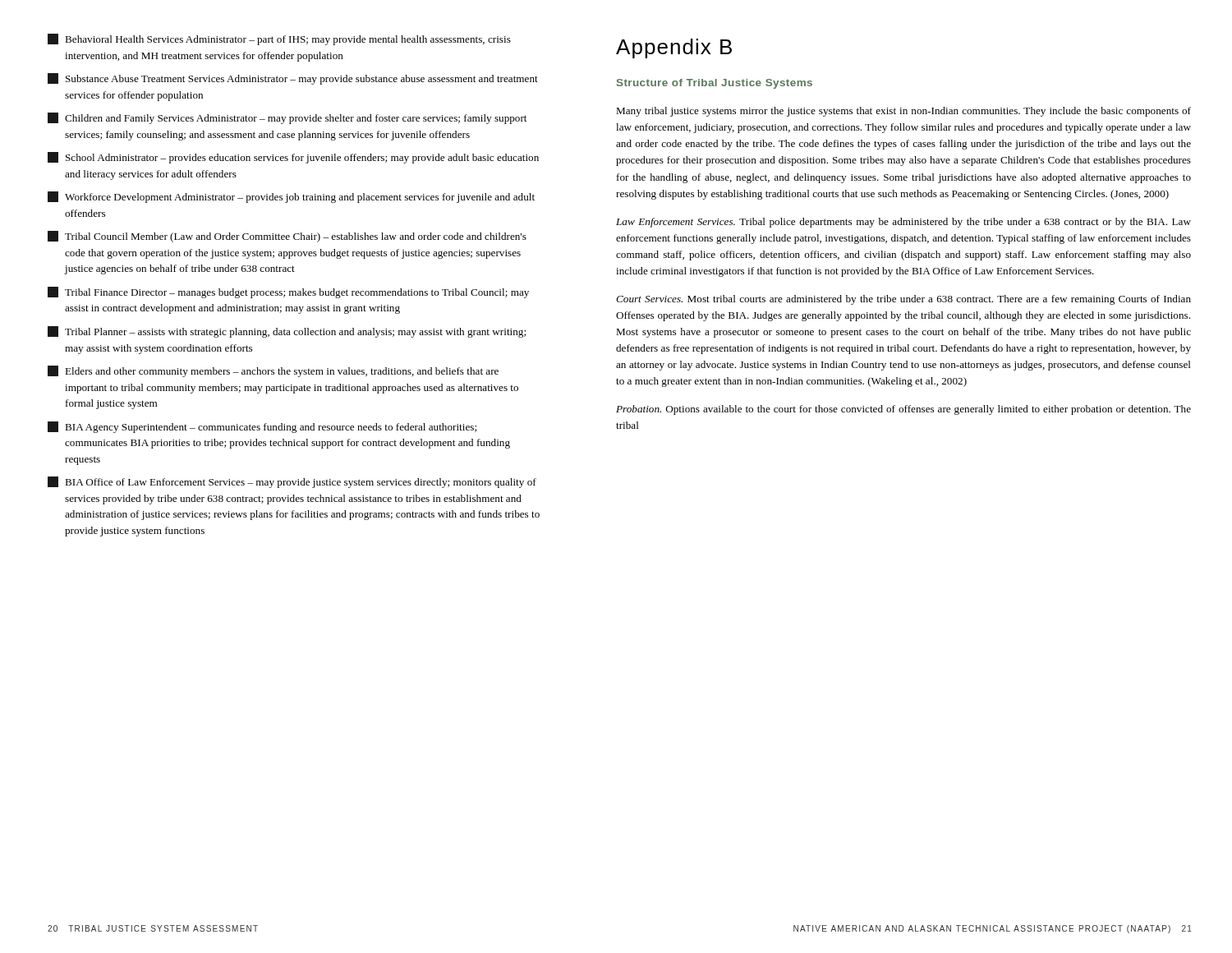This screenshot has width=1232, height=953.
Task: Find the title that says "Appendix B"
Action: pos(675,47)
